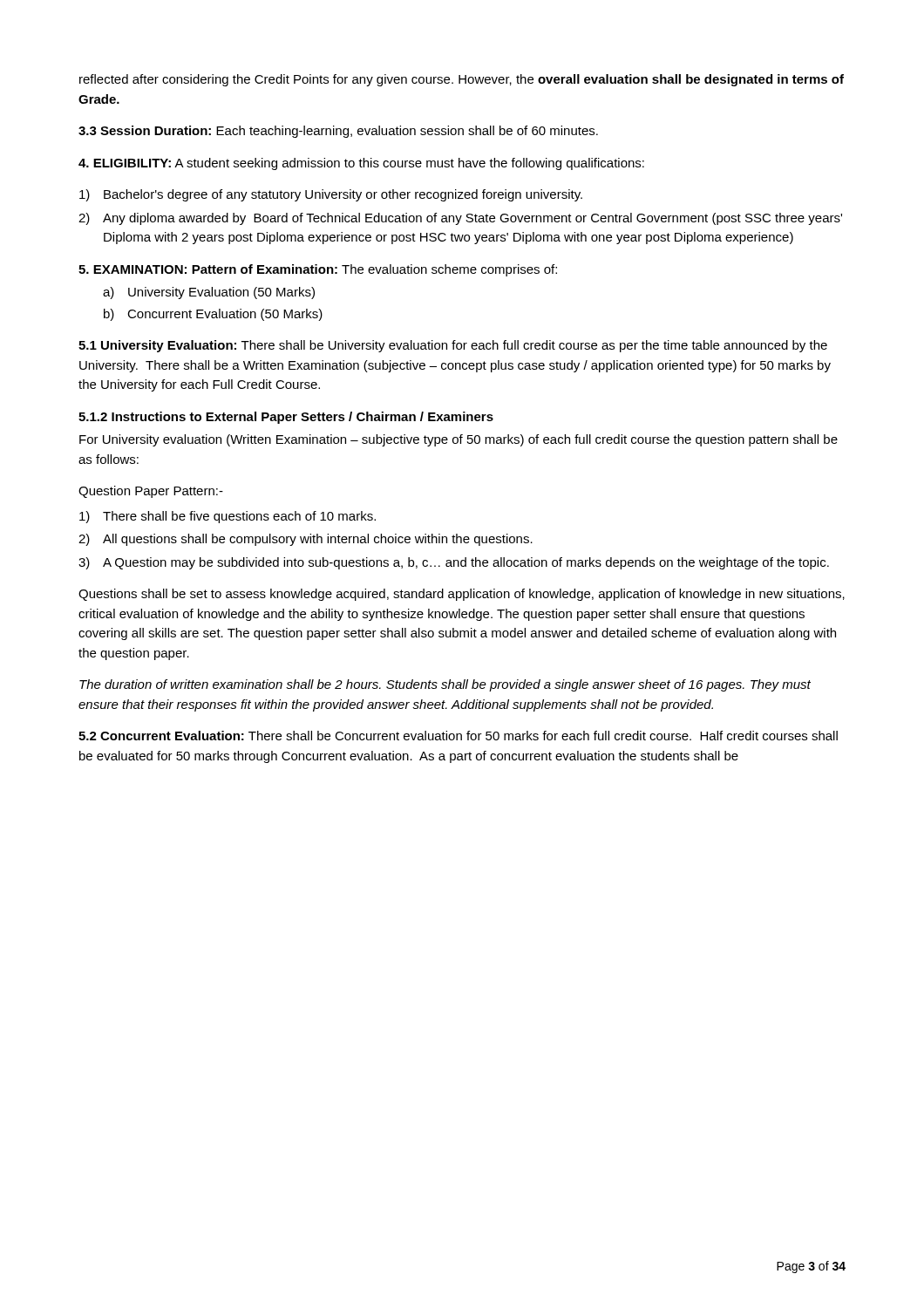Viewport: 924px width, 1308px height.
Task: Click the passage that begins "The duration of"
Action: click(x=444, y=694)
